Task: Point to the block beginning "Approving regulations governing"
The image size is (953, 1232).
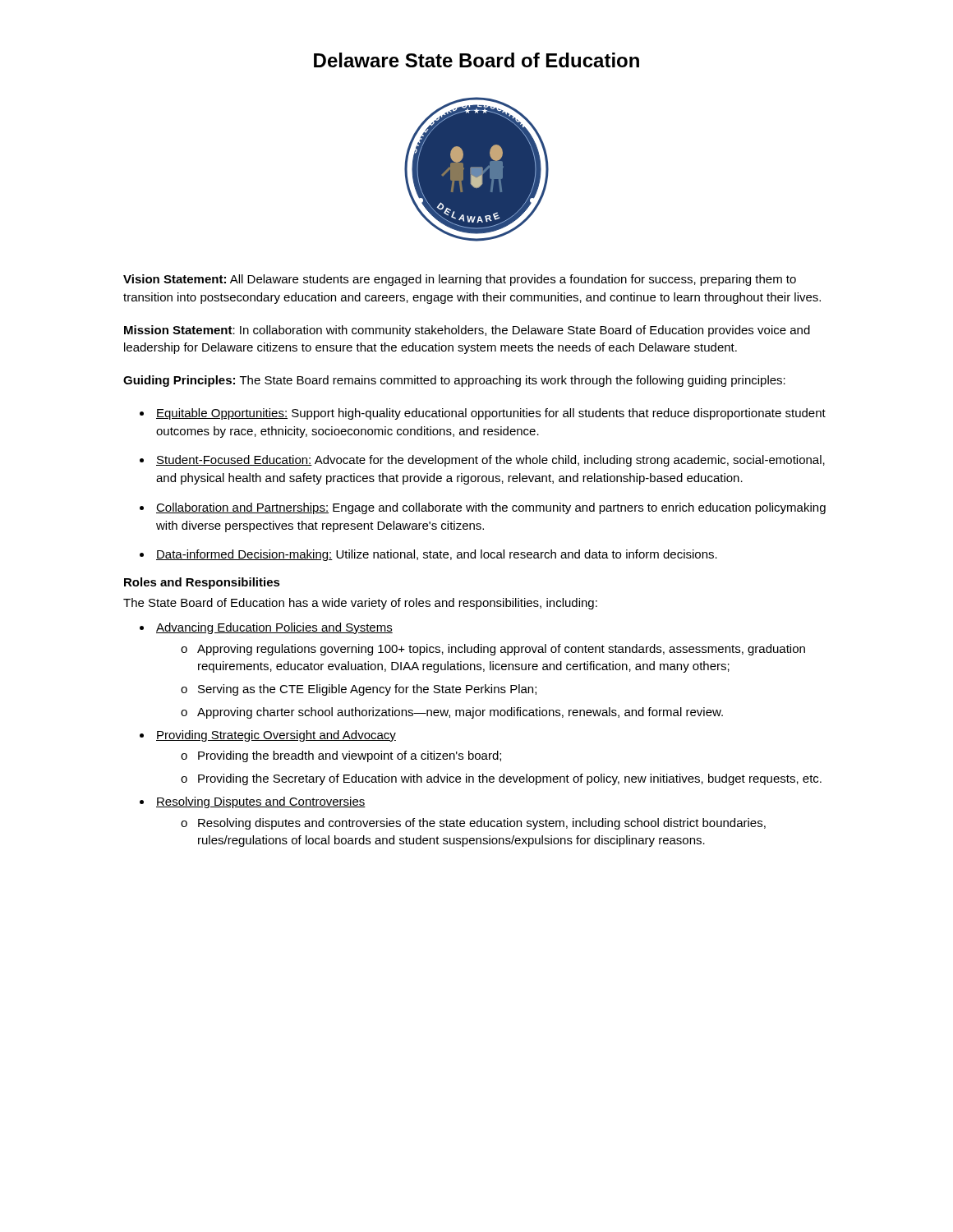Action: pos(505,657)
